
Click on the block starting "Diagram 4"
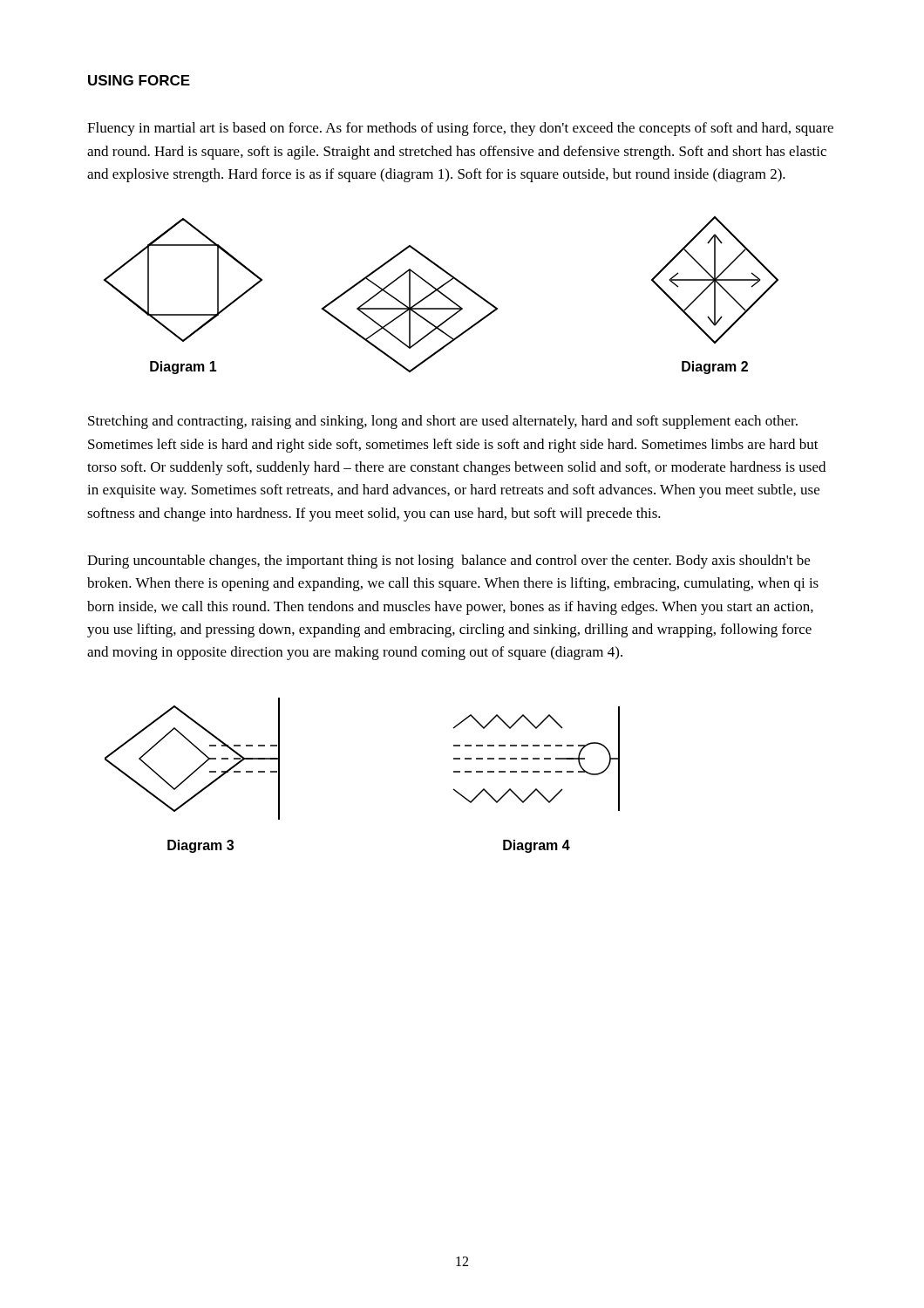[536, 845]
